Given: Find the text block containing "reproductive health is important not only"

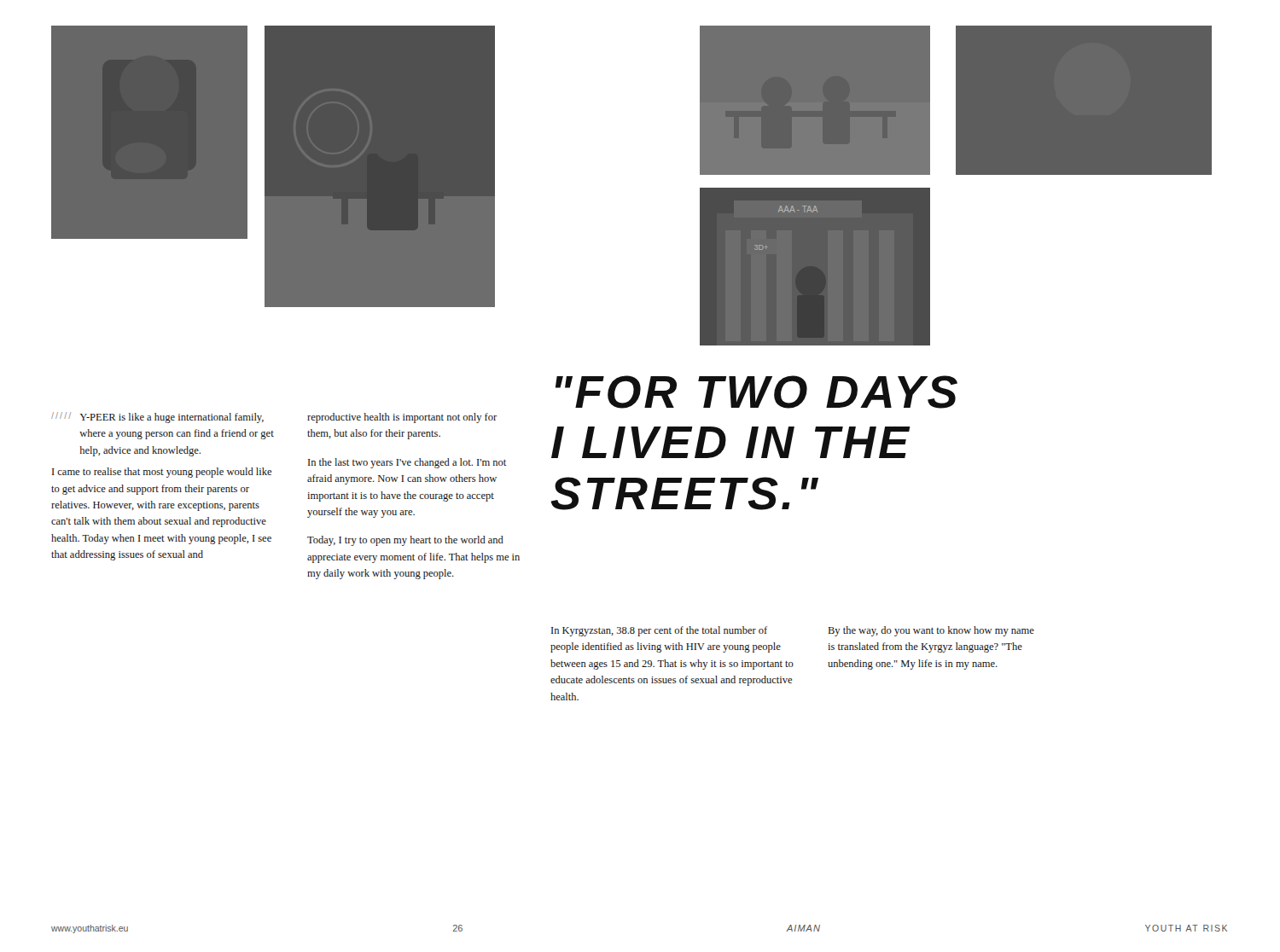Looking at the screenshot, I should pyautogui.click(x=414, y=496).
